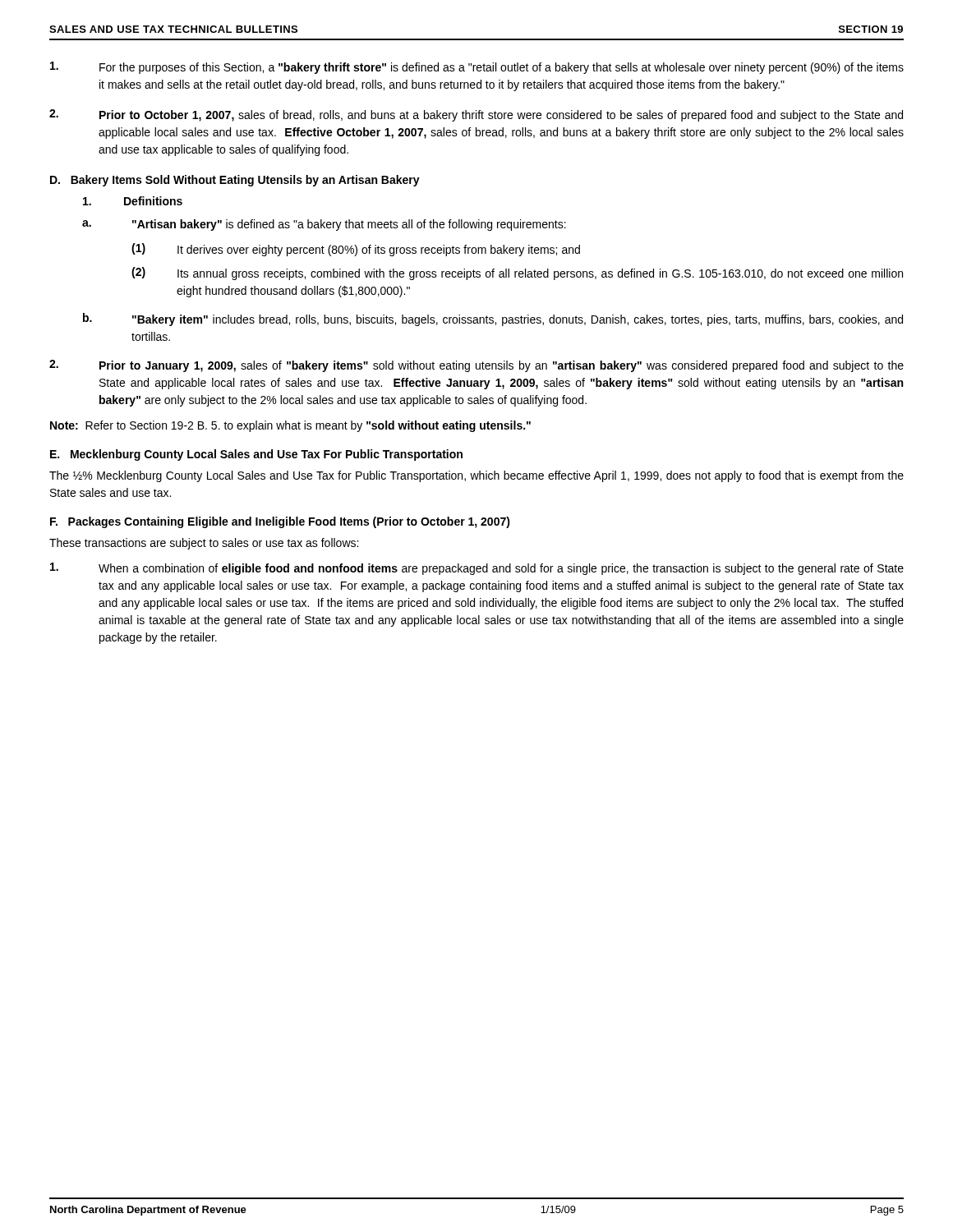The height and width of the screenshot is (1232, 953).
Task: Click on the text block starting "(2) Its annual gross"
Action: [518, 282]
